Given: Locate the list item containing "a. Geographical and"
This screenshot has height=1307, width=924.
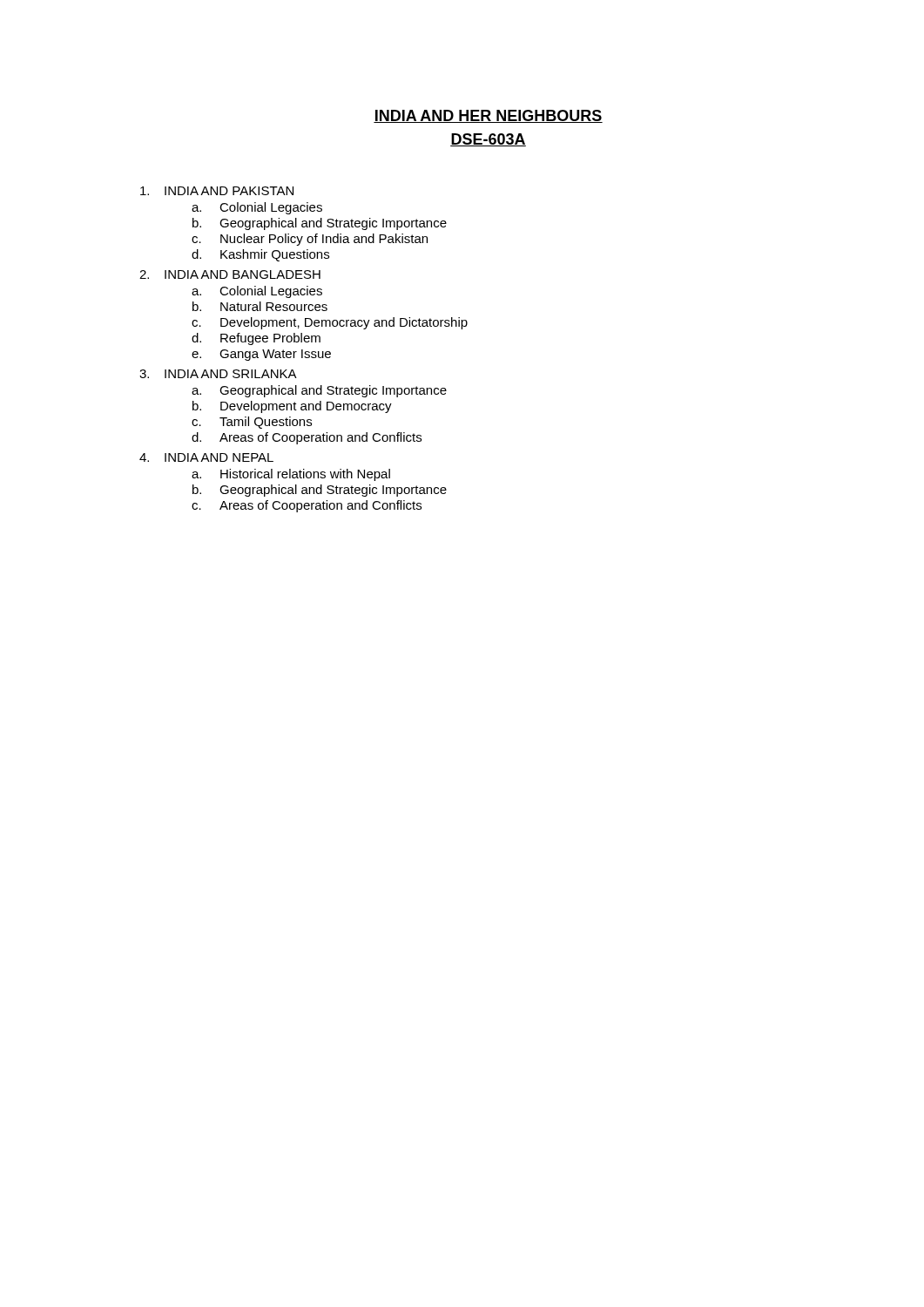Looking at the screenshot, I should pyautogui.click(x=319, y=390).
